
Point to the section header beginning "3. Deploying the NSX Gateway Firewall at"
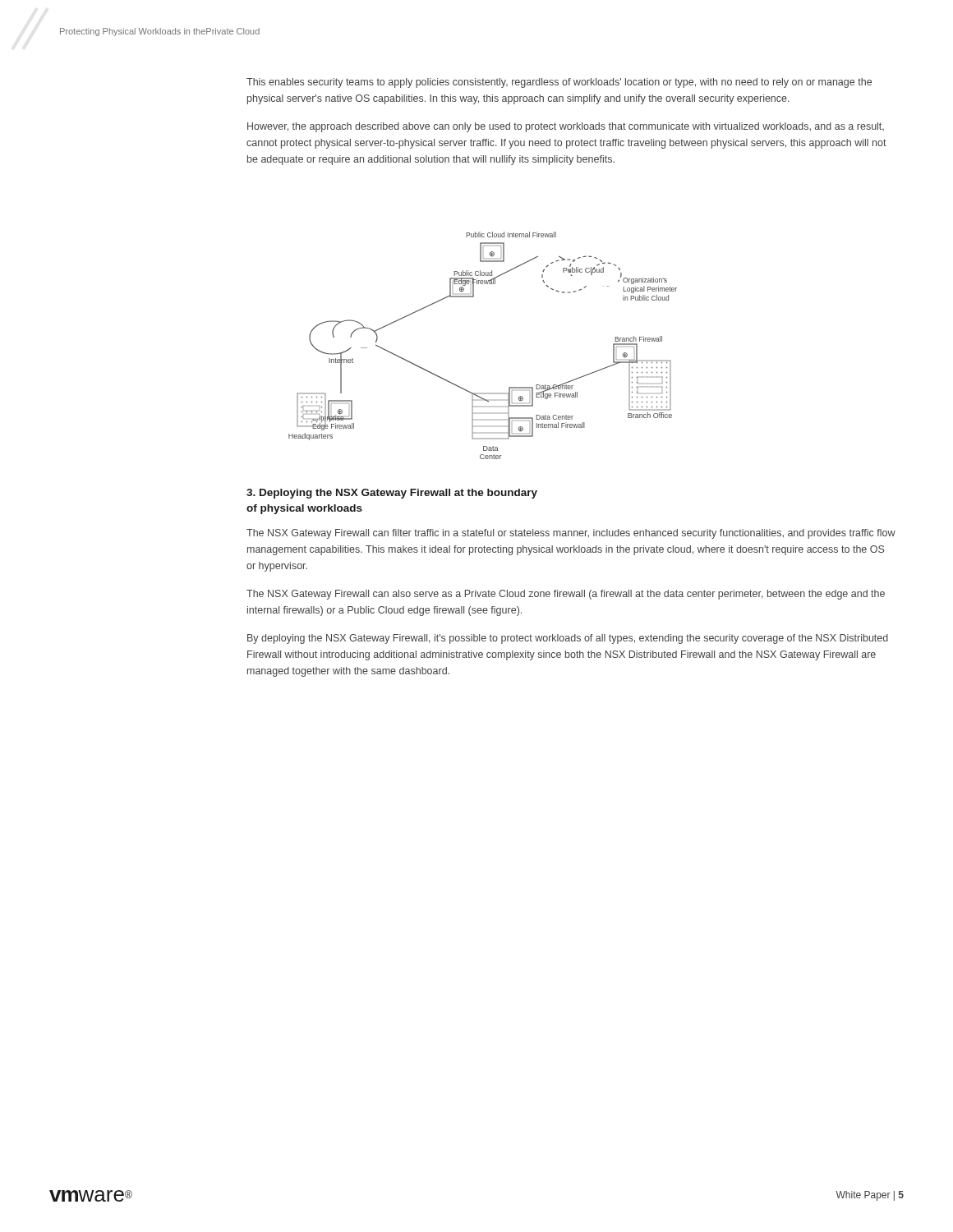[392, 500]
